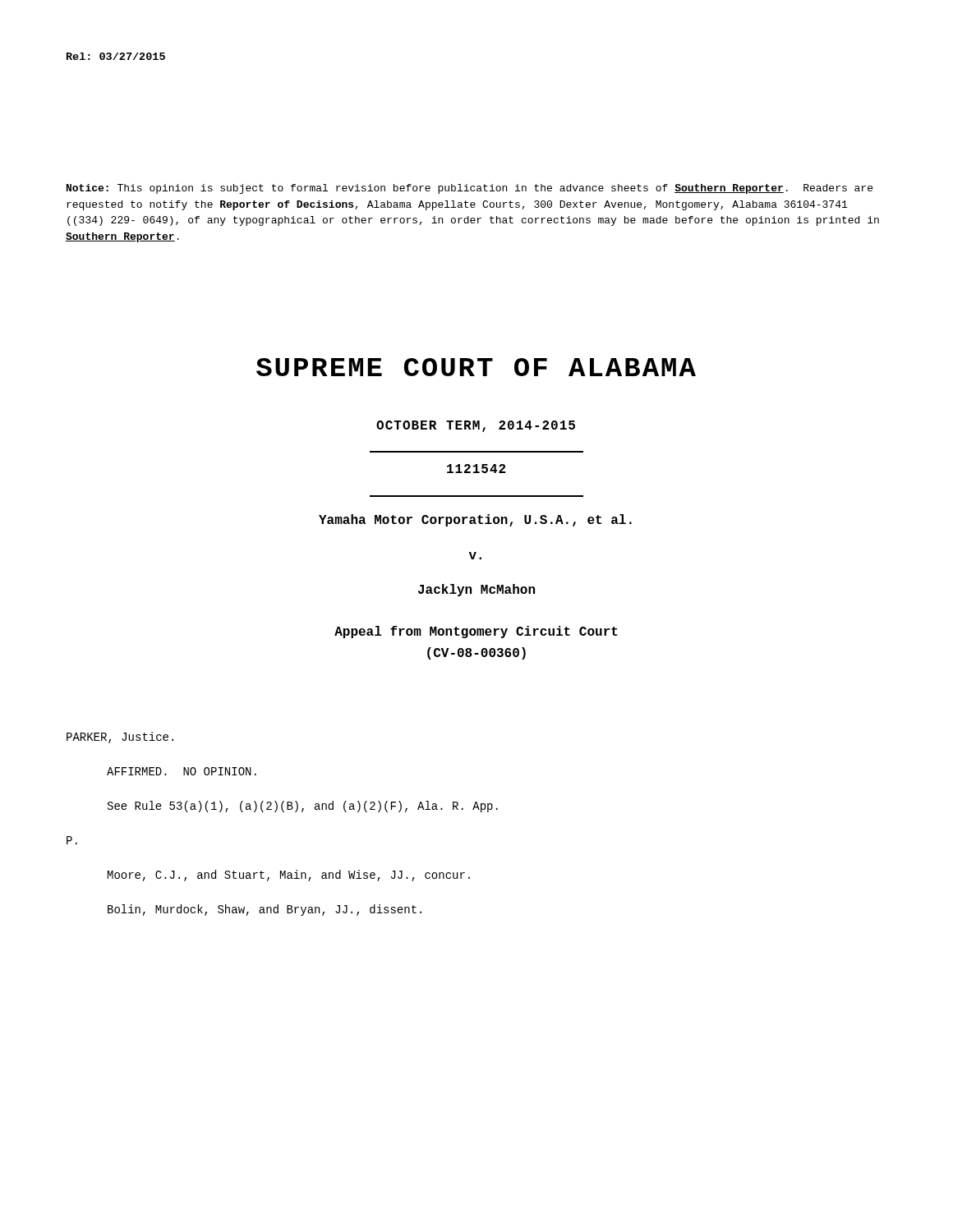Click where it says "Jacklyn McMahon"
The width and height of the screenshot is (953, 1232).
[476, 590]
